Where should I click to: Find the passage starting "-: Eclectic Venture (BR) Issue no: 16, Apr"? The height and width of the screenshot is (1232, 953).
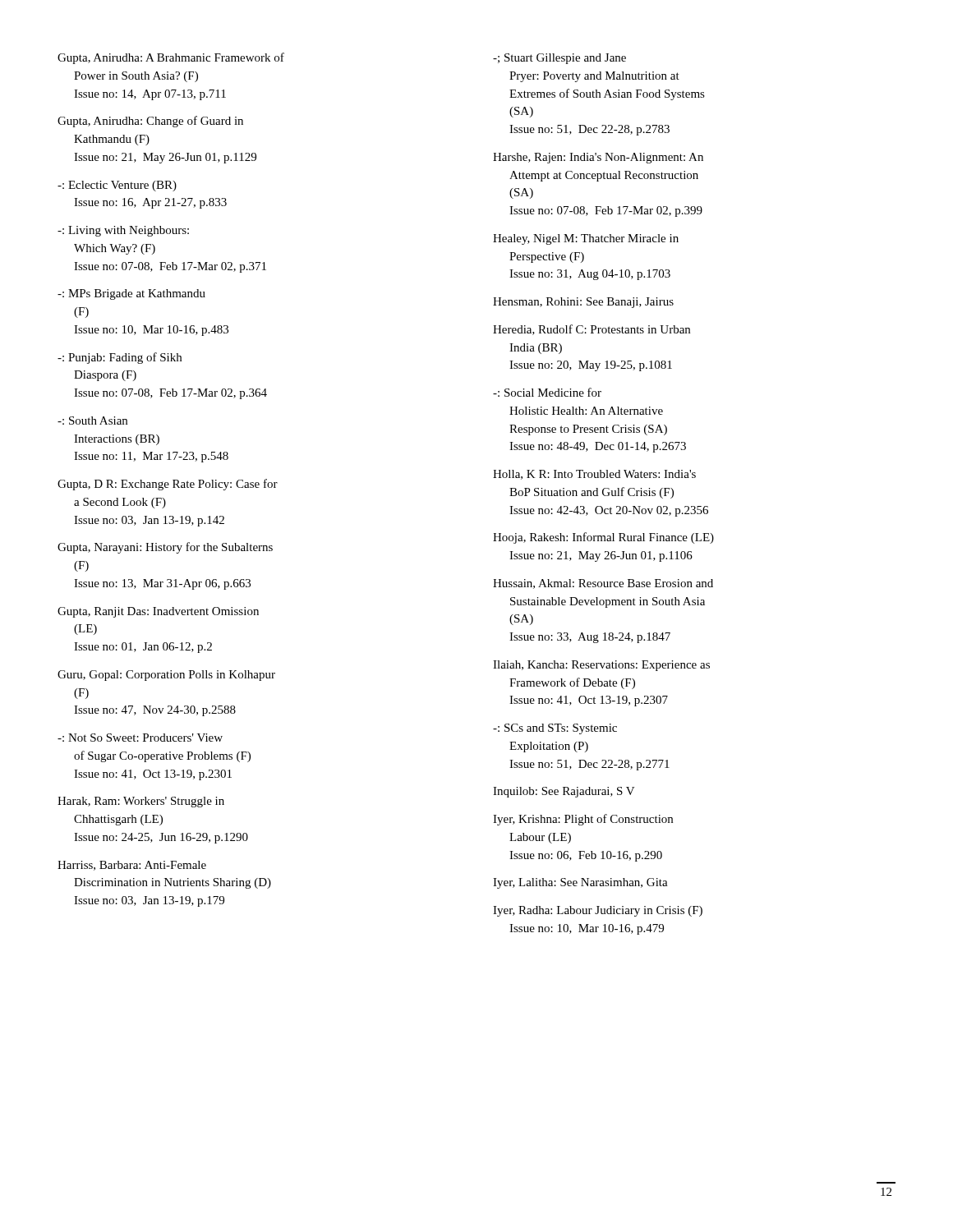[117, 186]
